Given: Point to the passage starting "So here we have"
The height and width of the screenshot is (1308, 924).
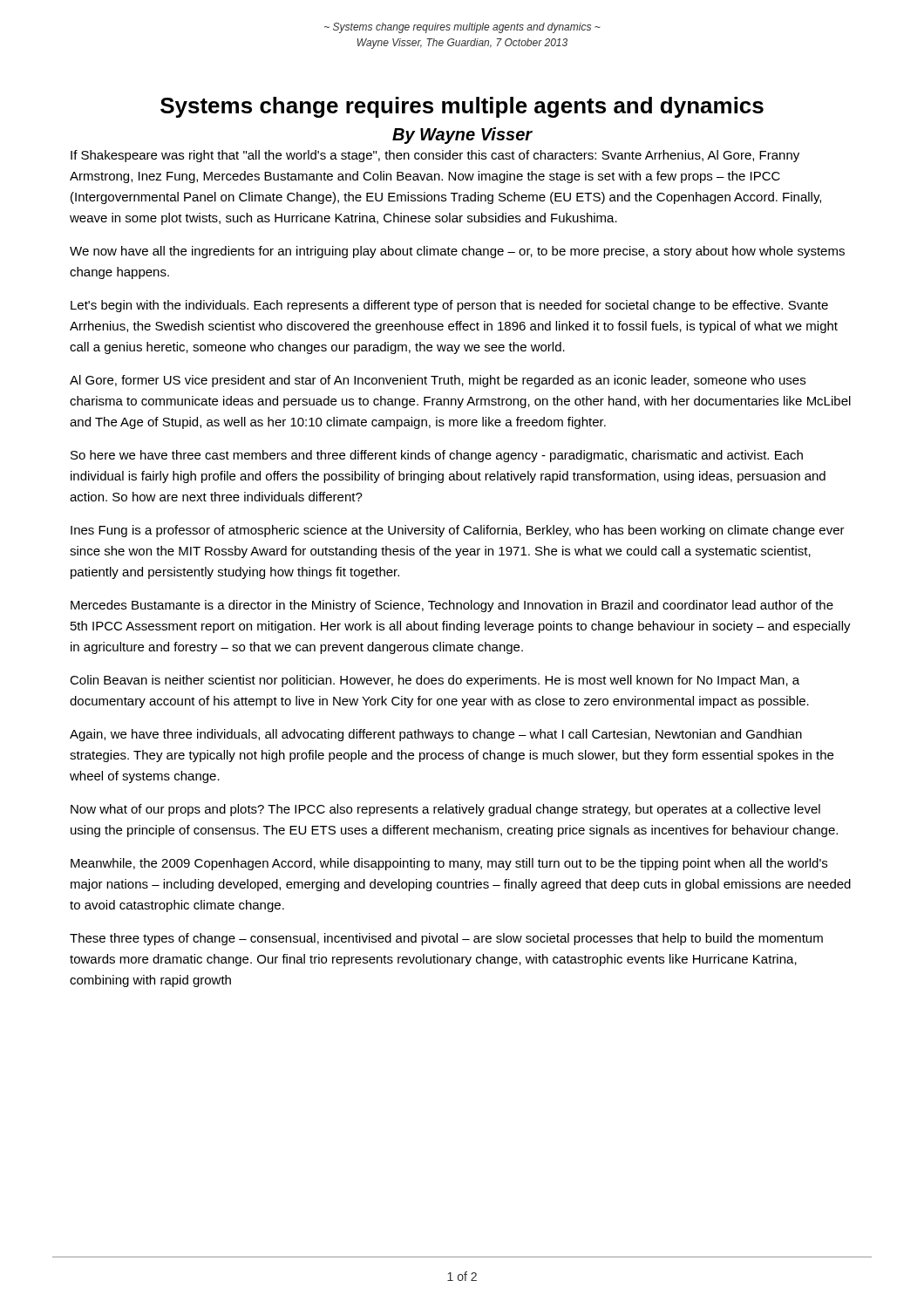Looking at the screenshot, I should (448, 476).
